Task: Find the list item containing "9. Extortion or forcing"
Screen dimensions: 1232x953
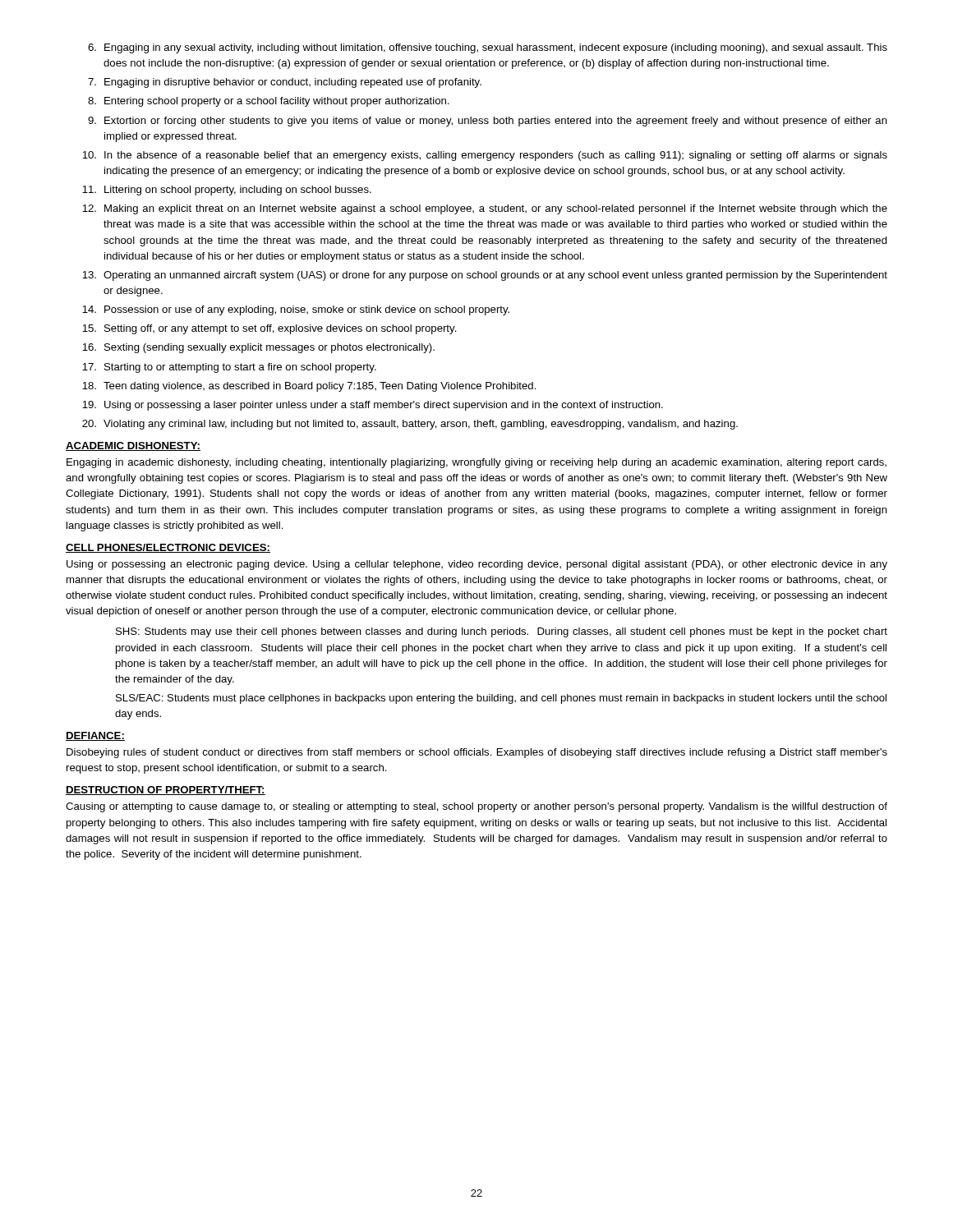Action: coord(476,128)
